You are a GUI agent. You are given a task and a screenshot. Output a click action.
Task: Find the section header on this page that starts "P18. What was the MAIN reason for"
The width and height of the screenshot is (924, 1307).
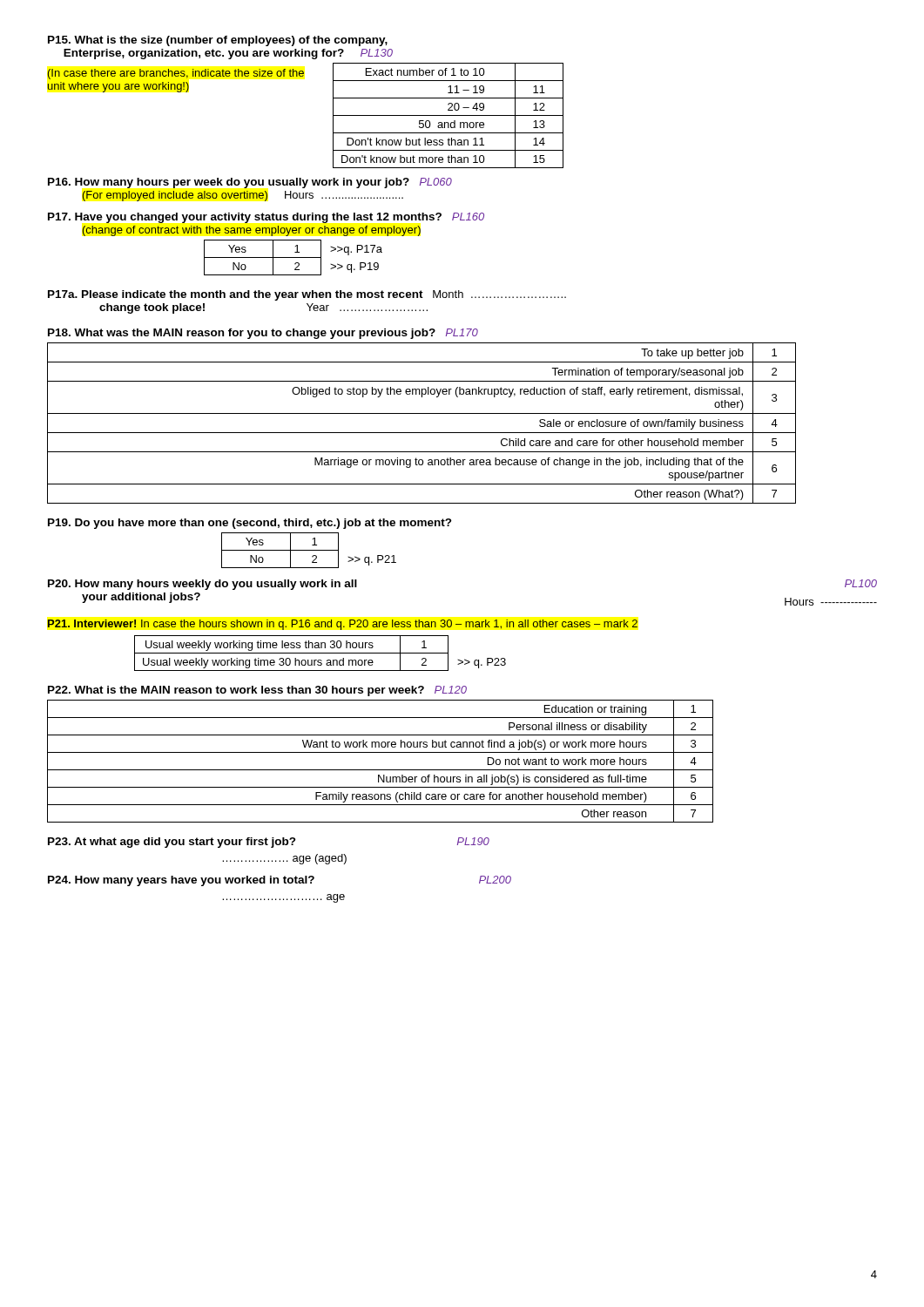point(262,332)
